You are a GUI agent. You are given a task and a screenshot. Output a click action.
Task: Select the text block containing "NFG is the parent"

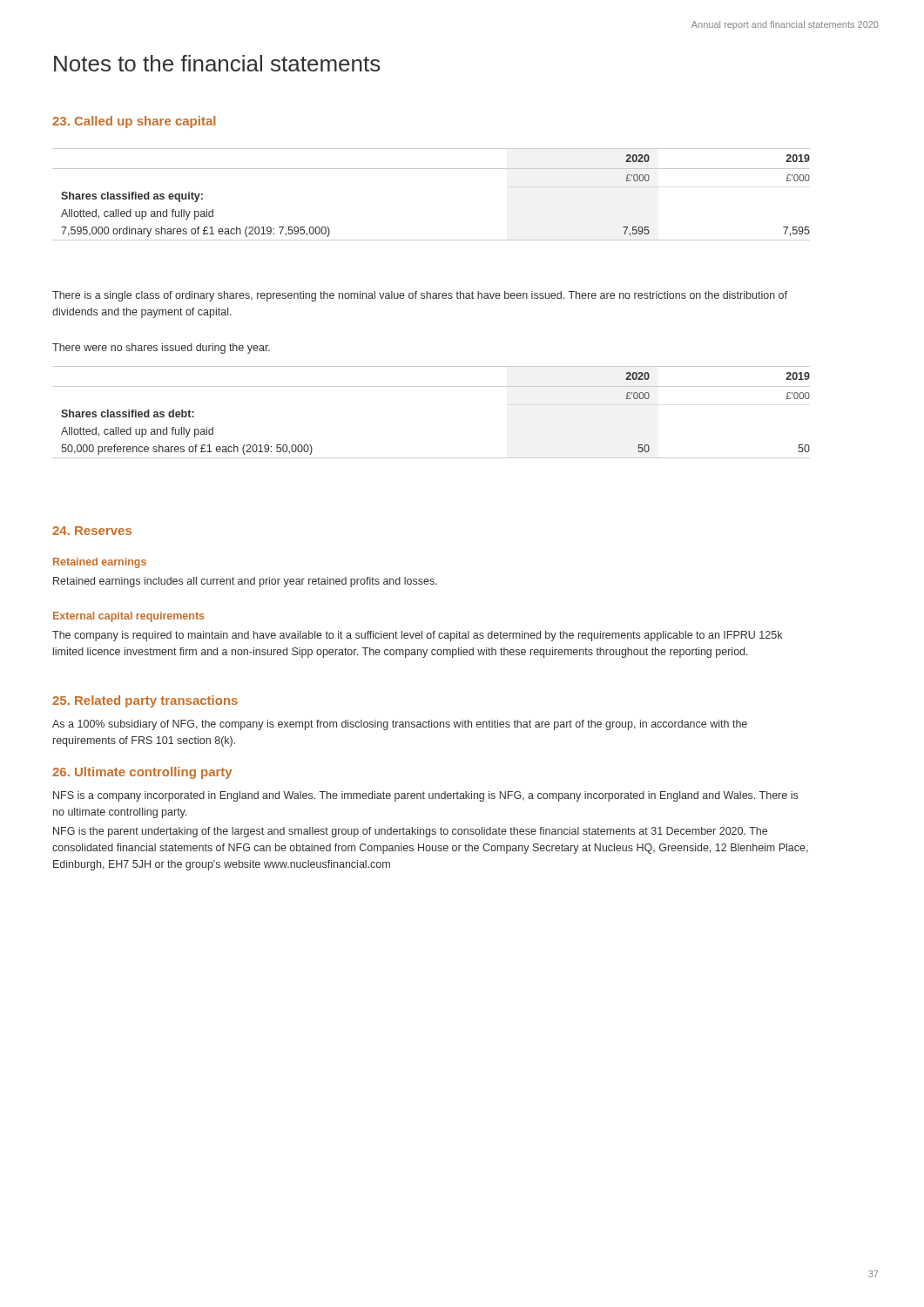(x=430, y=848)
